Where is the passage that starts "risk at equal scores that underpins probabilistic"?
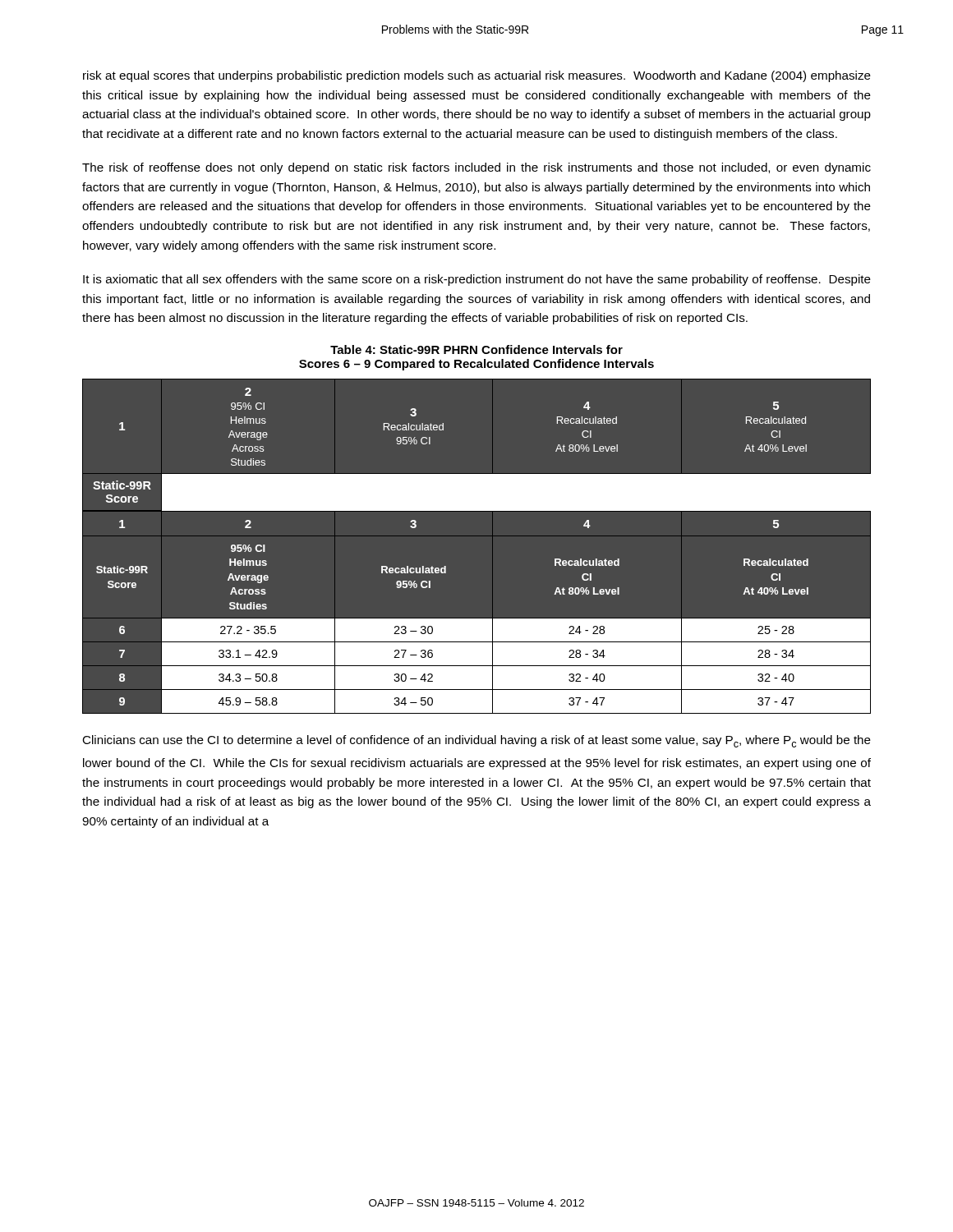Screen dimensions: 1232x953 (x=476, y=104)
